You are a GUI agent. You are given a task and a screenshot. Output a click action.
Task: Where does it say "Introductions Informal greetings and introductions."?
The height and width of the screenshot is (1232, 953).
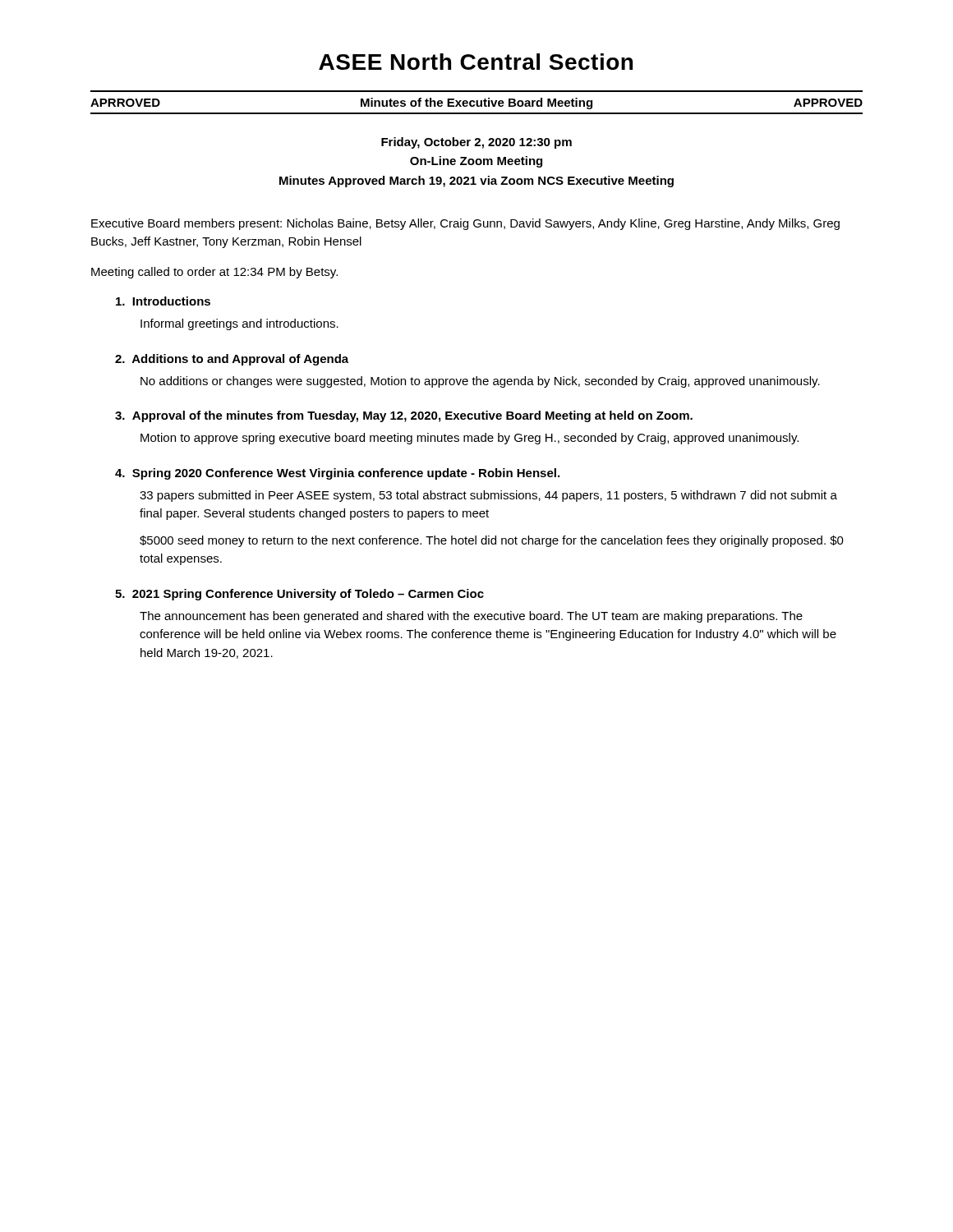[163, 301]
